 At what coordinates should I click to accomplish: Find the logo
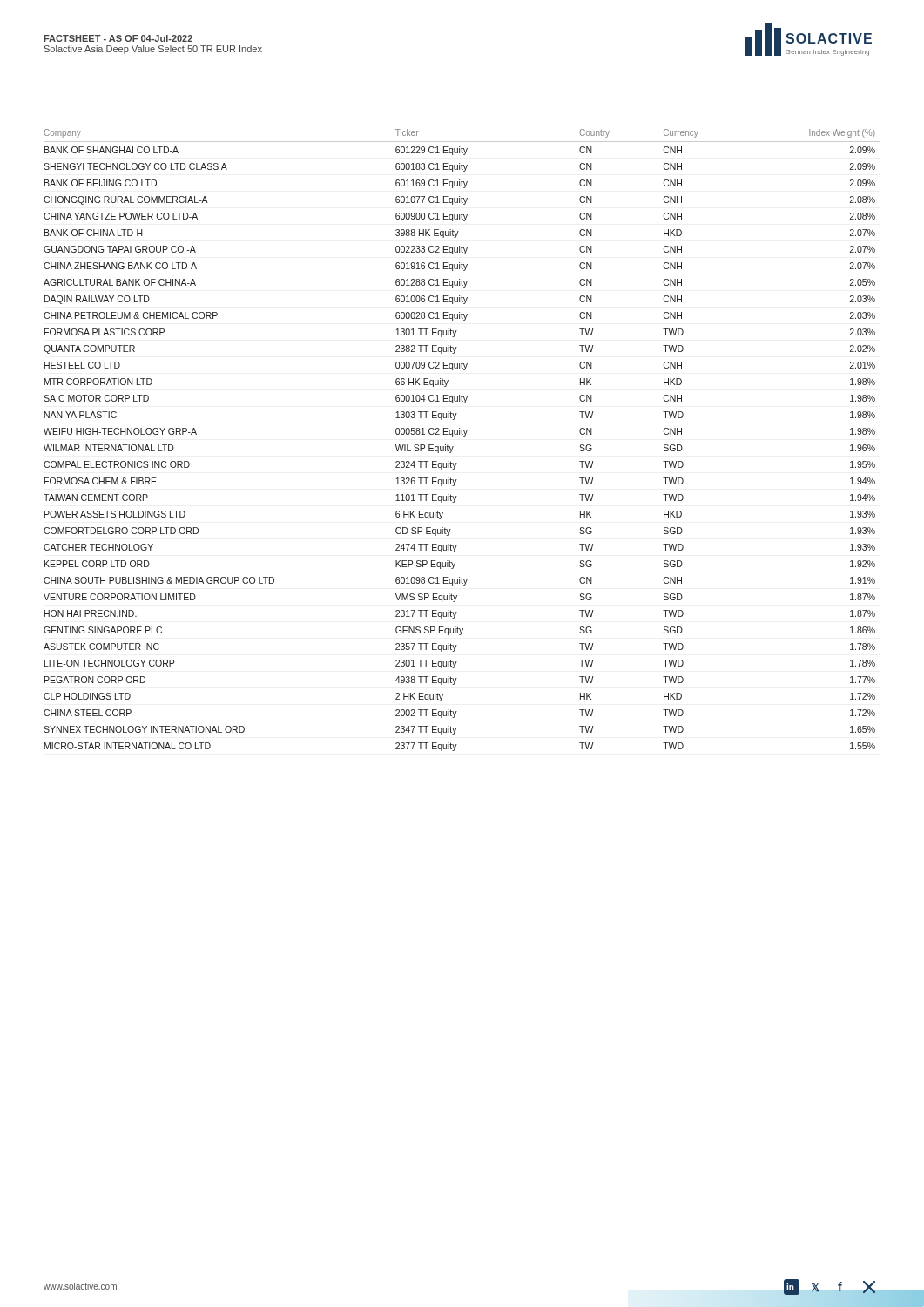click(813, 44)
